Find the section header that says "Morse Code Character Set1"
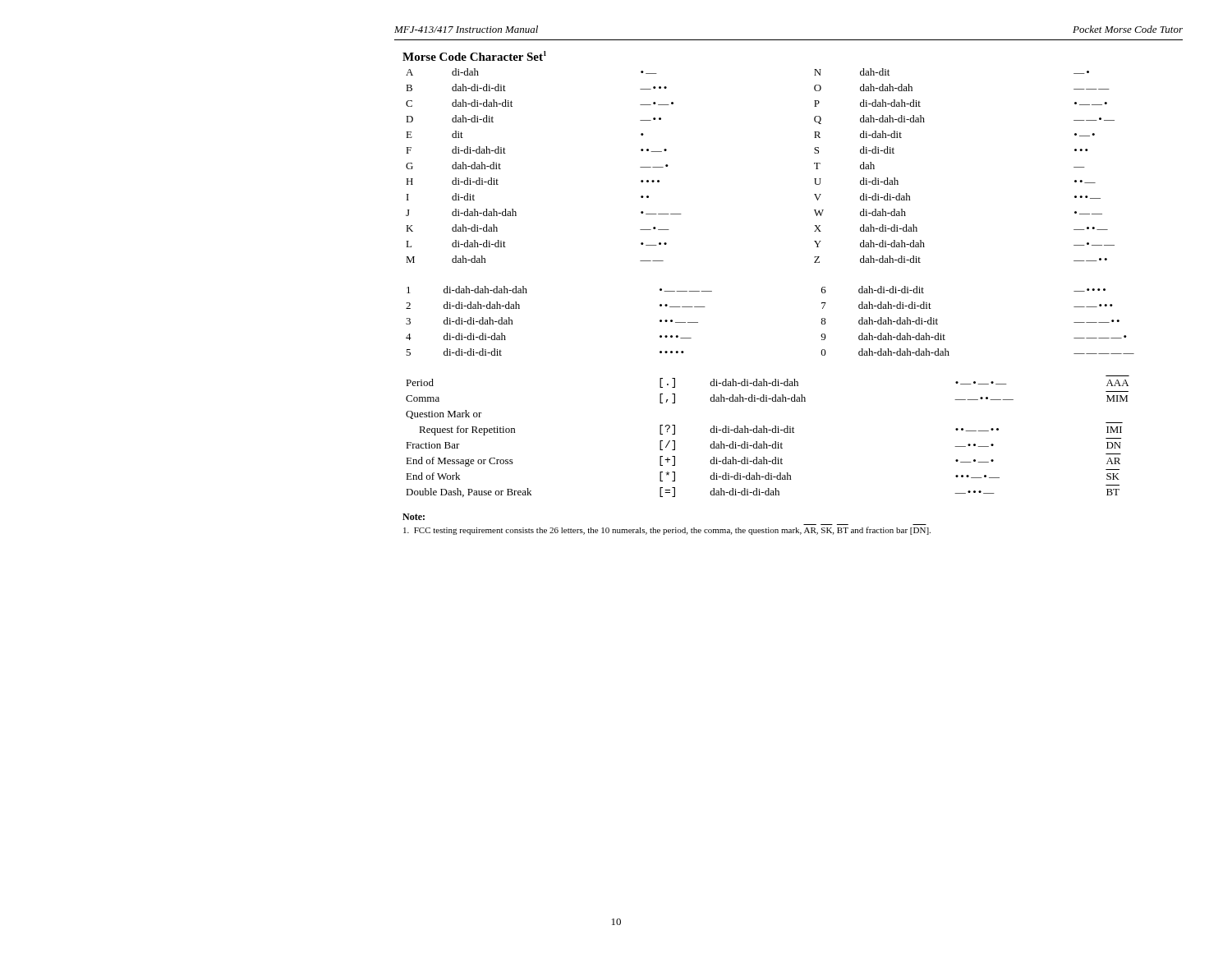The height and width of the screenshot is (953, 1232). click(x=475, y=56)
